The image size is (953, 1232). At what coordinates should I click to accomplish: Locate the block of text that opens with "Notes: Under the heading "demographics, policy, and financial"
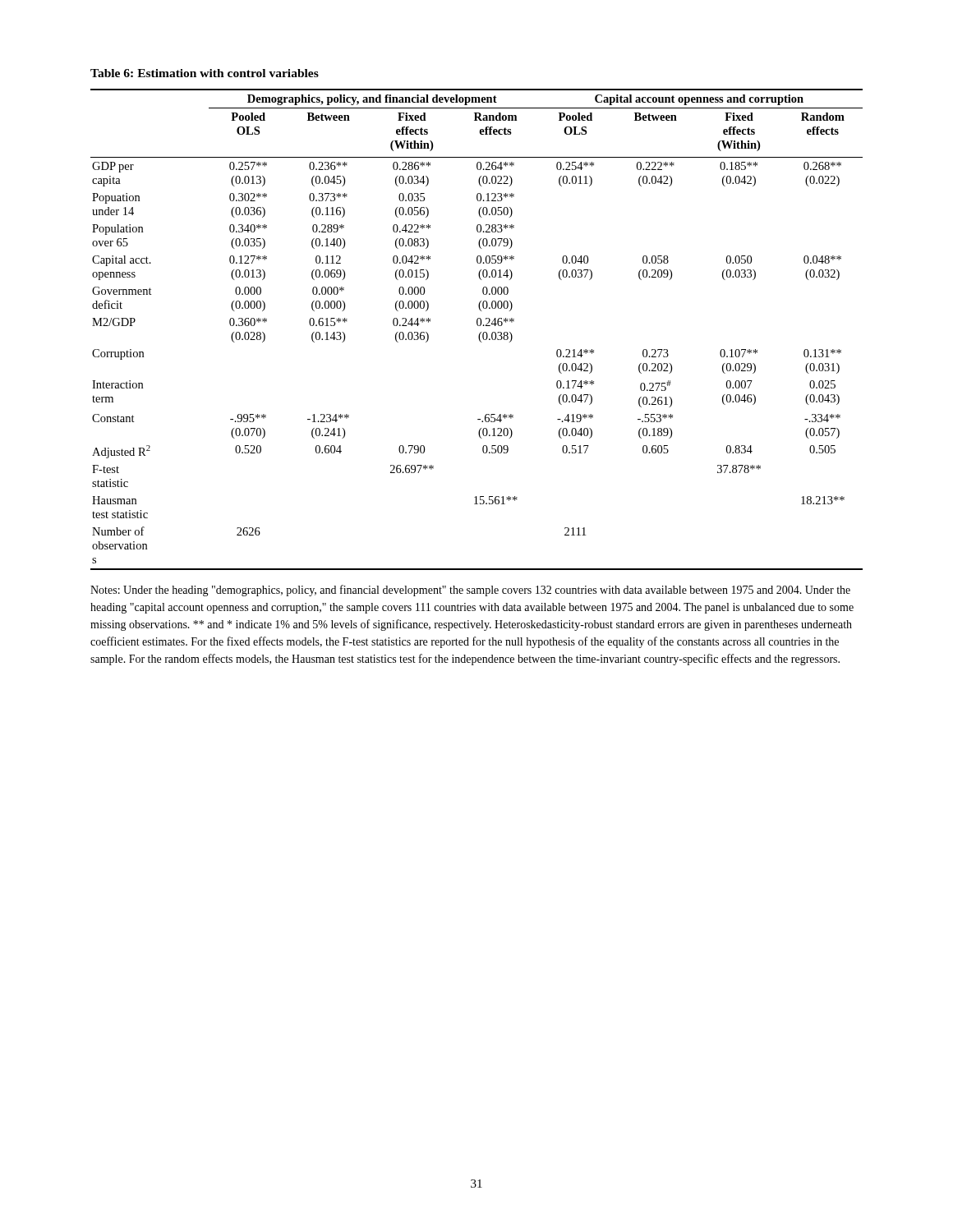coord(472,624)
